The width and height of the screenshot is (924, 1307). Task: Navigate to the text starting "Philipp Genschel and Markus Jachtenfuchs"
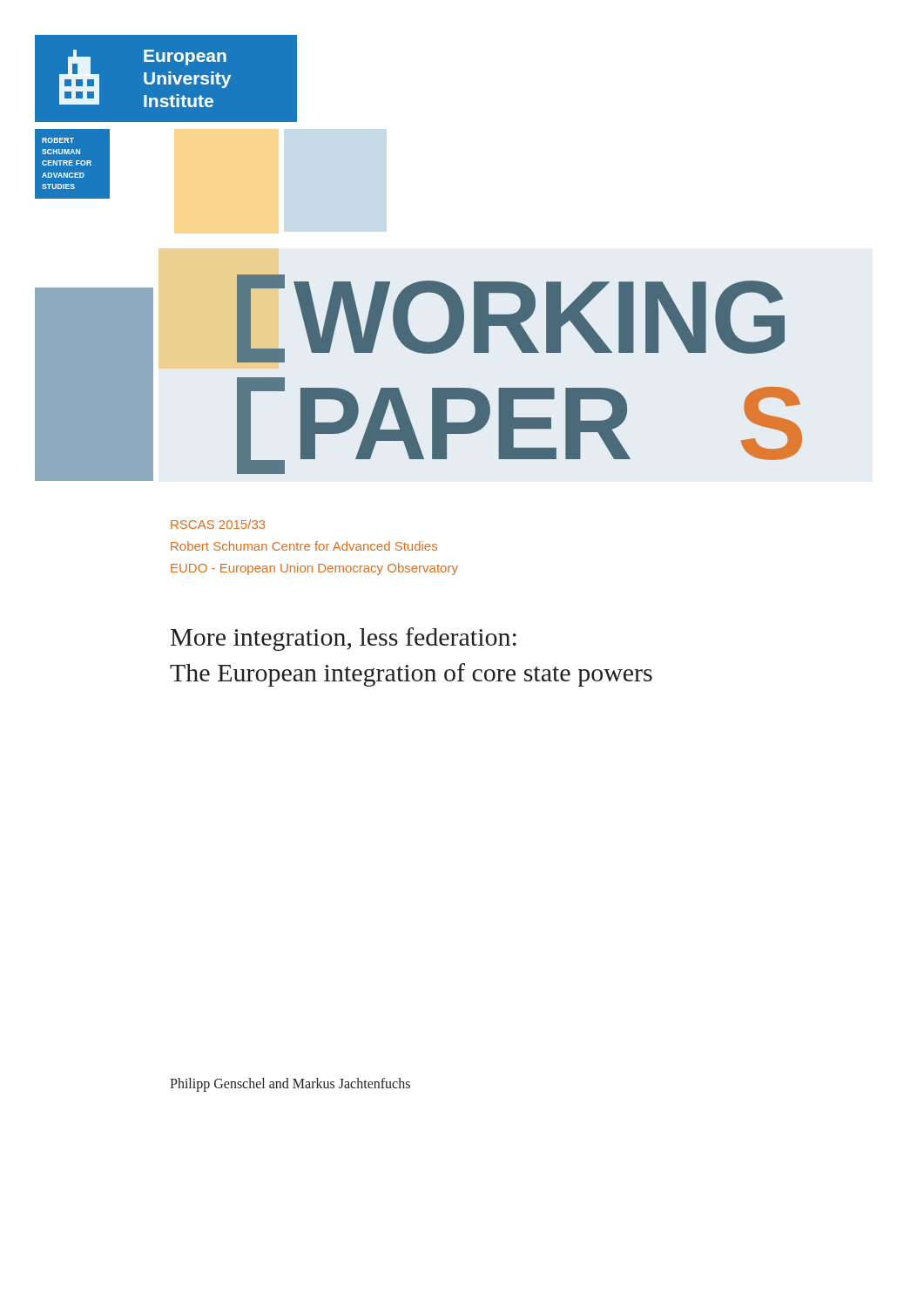[x=290, y=1084]
